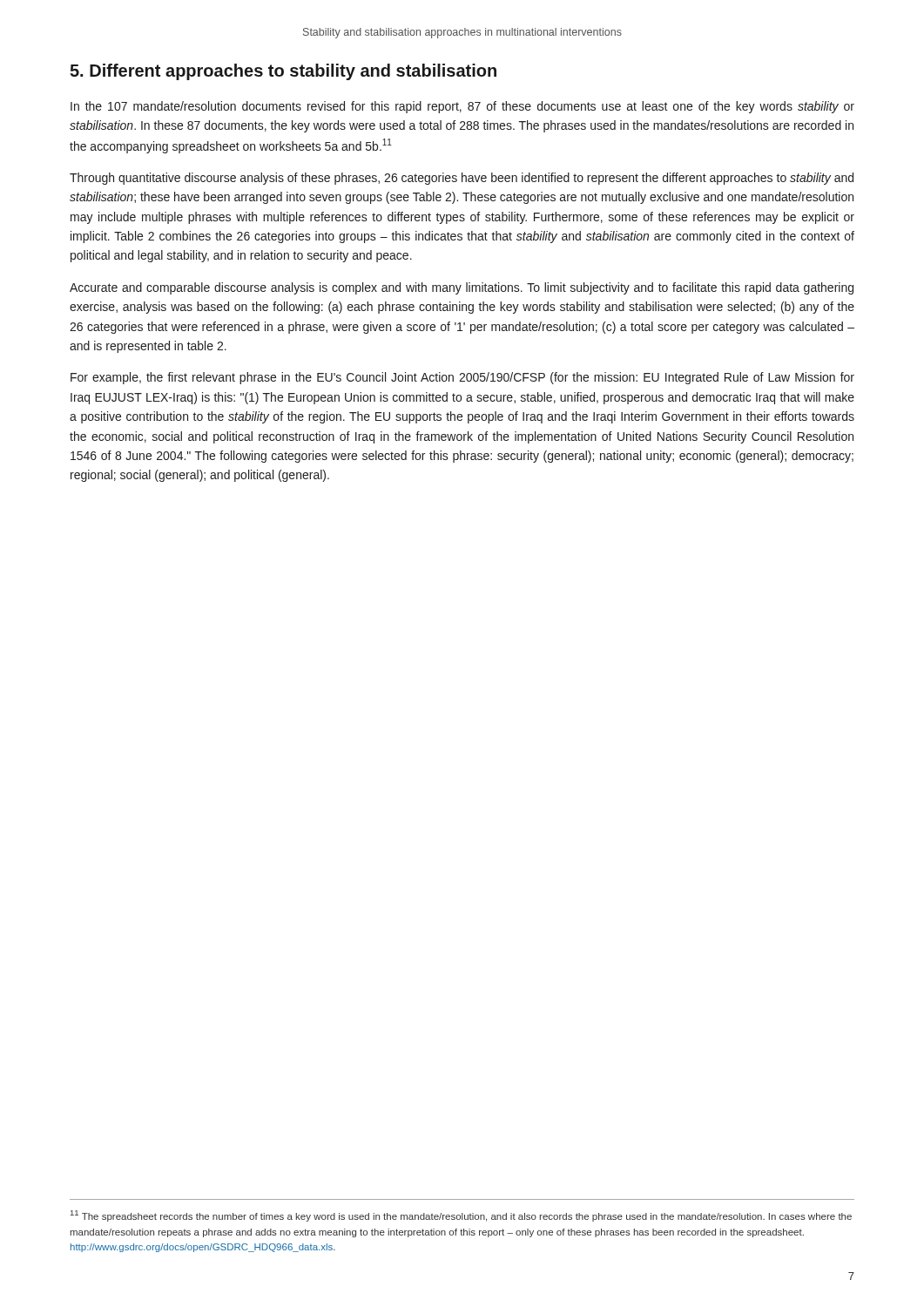
Task: Click on the text starting "11 The spreadsheet"
Action: coord(461,1230)
